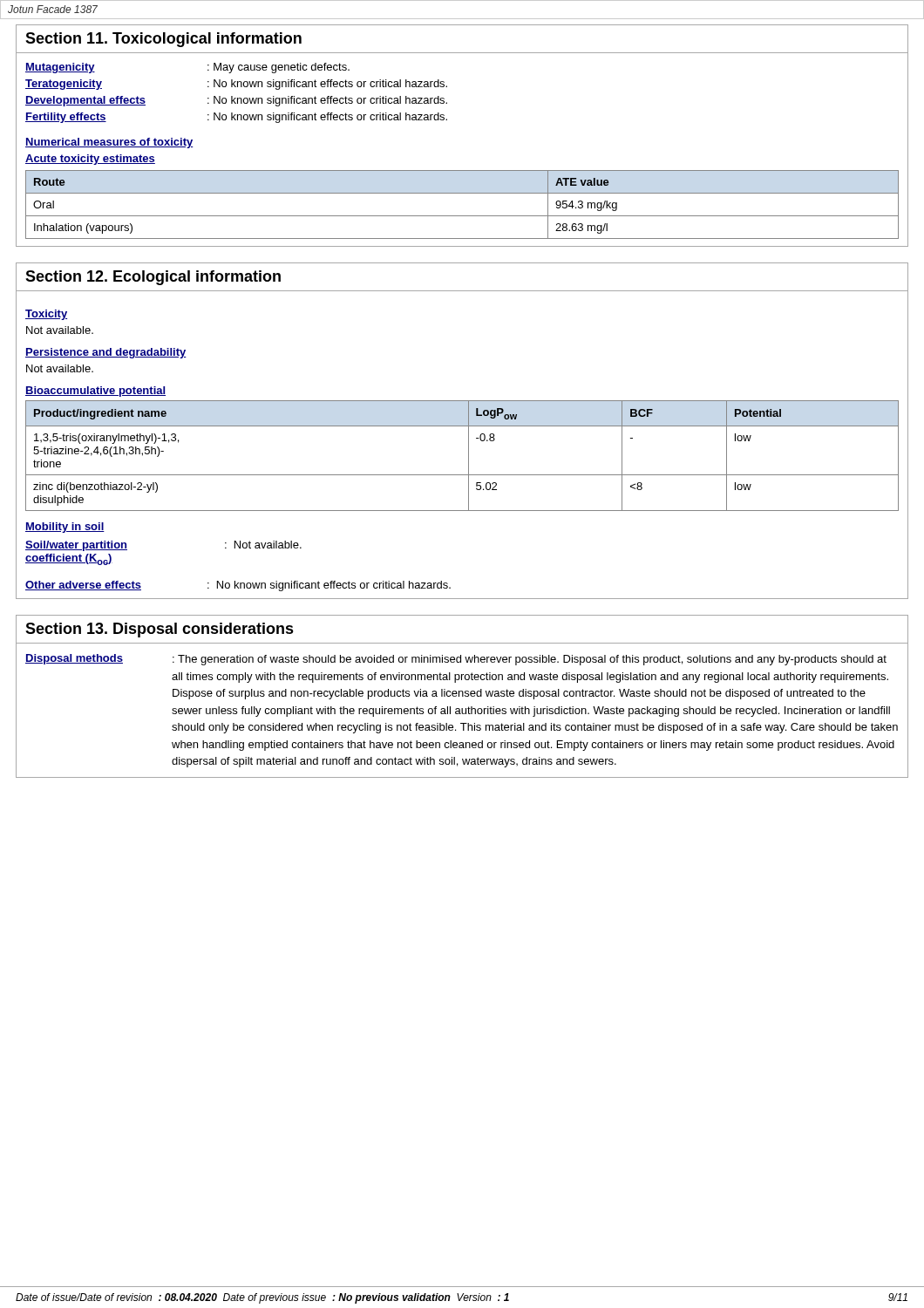Click on the passage starting "Soil/water partitioncoefficient (Koc) :"
The image size is (924, 1308).
(53, 545)
